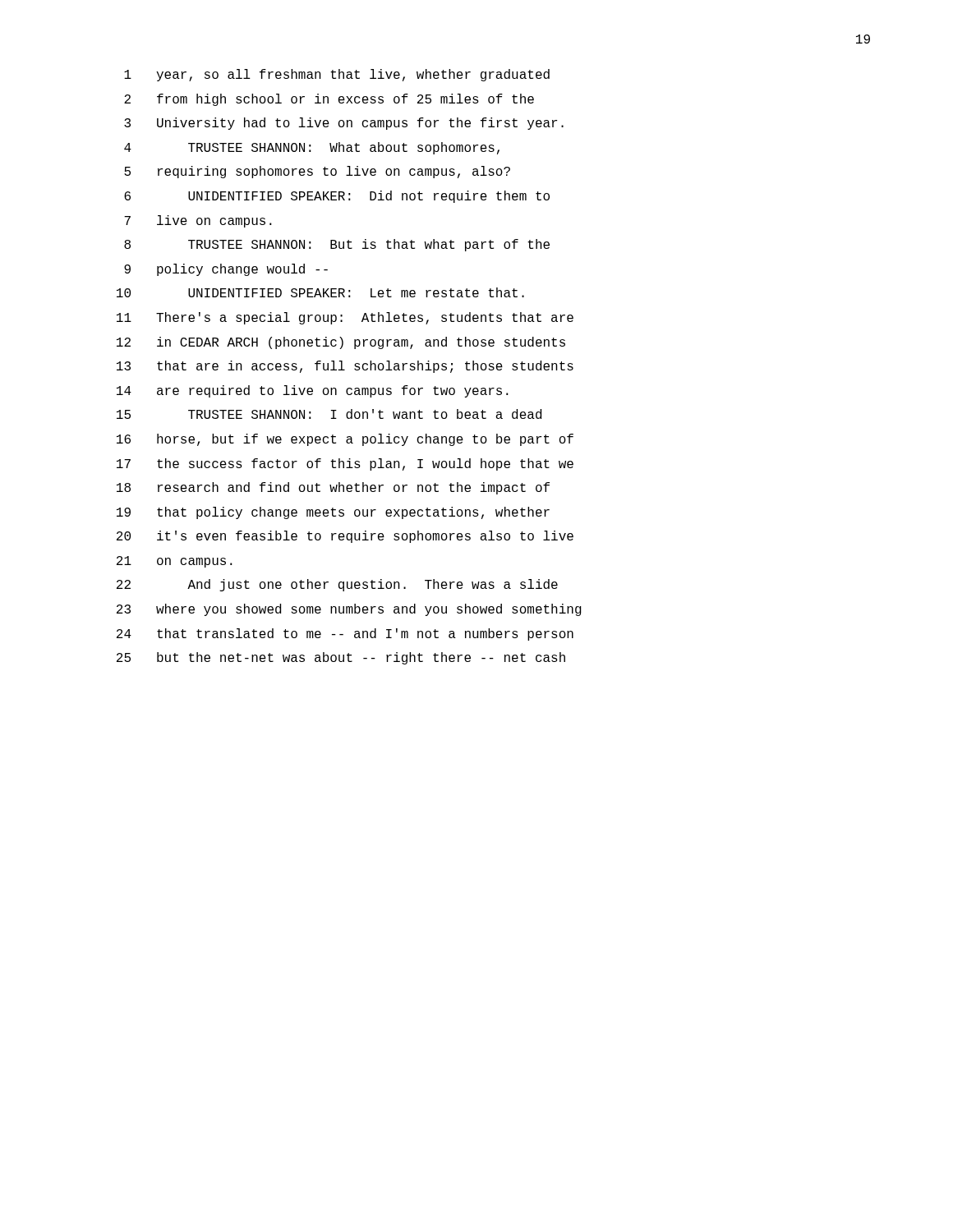Find the list item that reads "19 that policy change meets our"

476,514
